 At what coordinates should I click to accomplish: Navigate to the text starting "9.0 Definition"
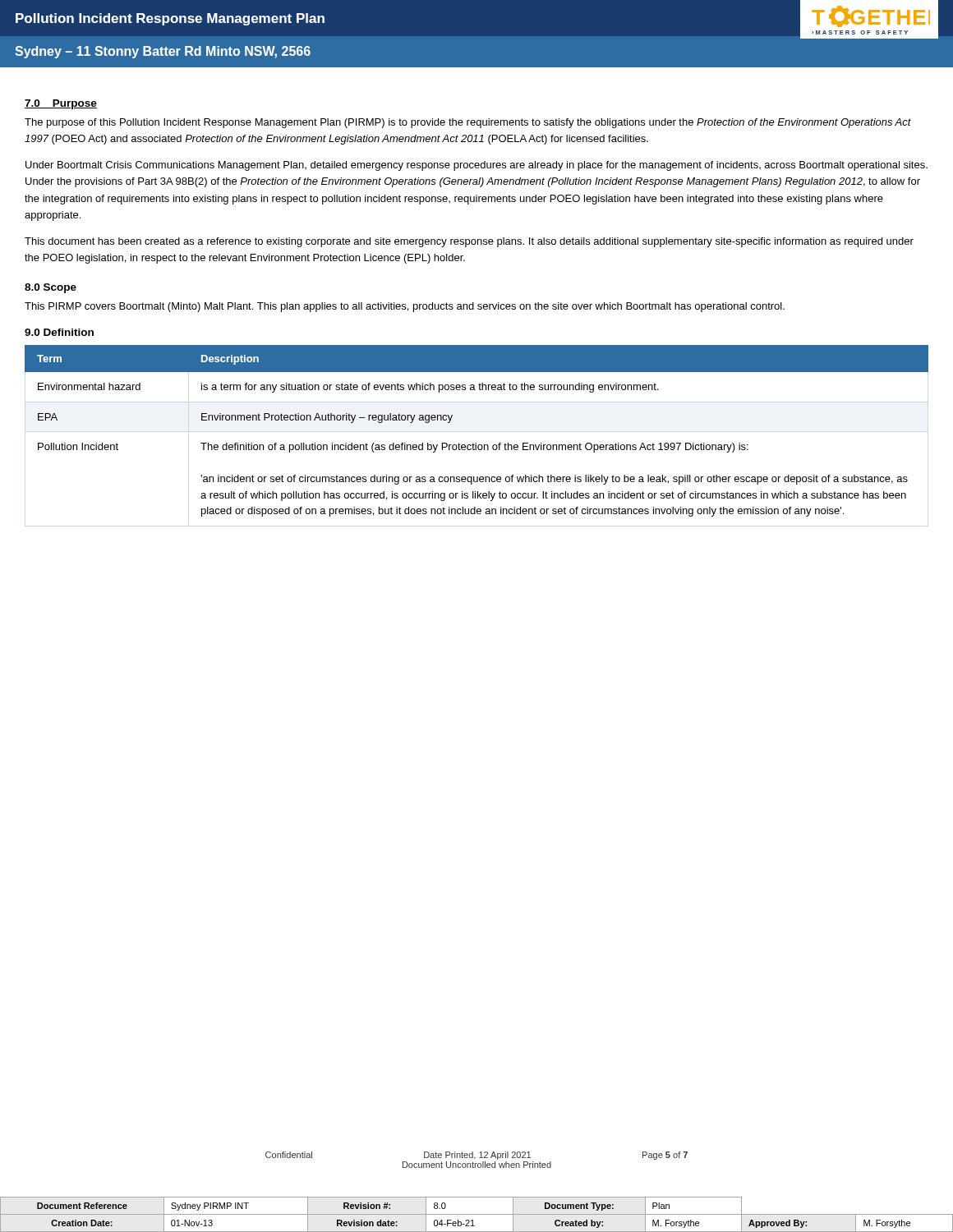[59, 332]
